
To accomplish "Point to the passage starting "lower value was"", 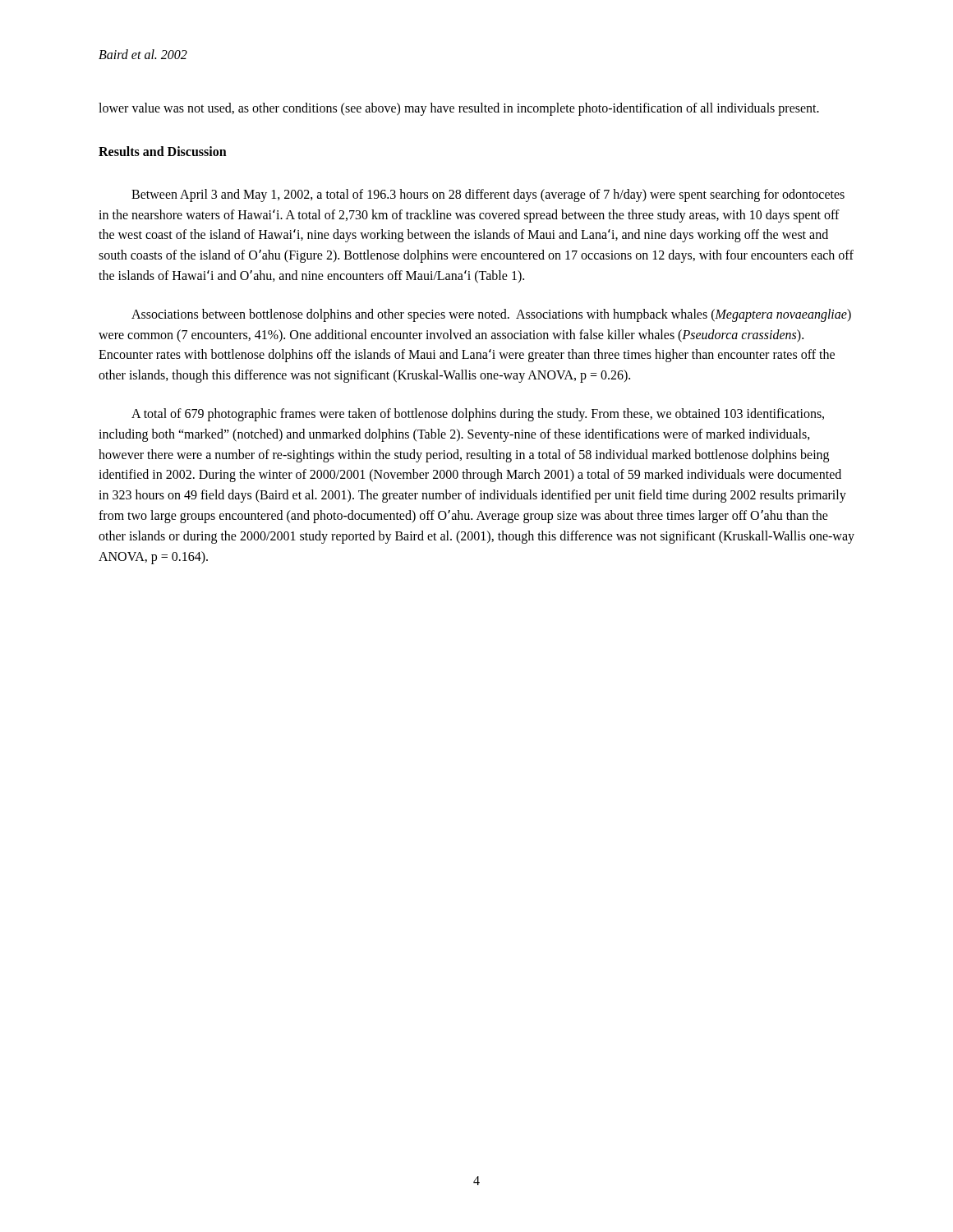I will (459, 108).
